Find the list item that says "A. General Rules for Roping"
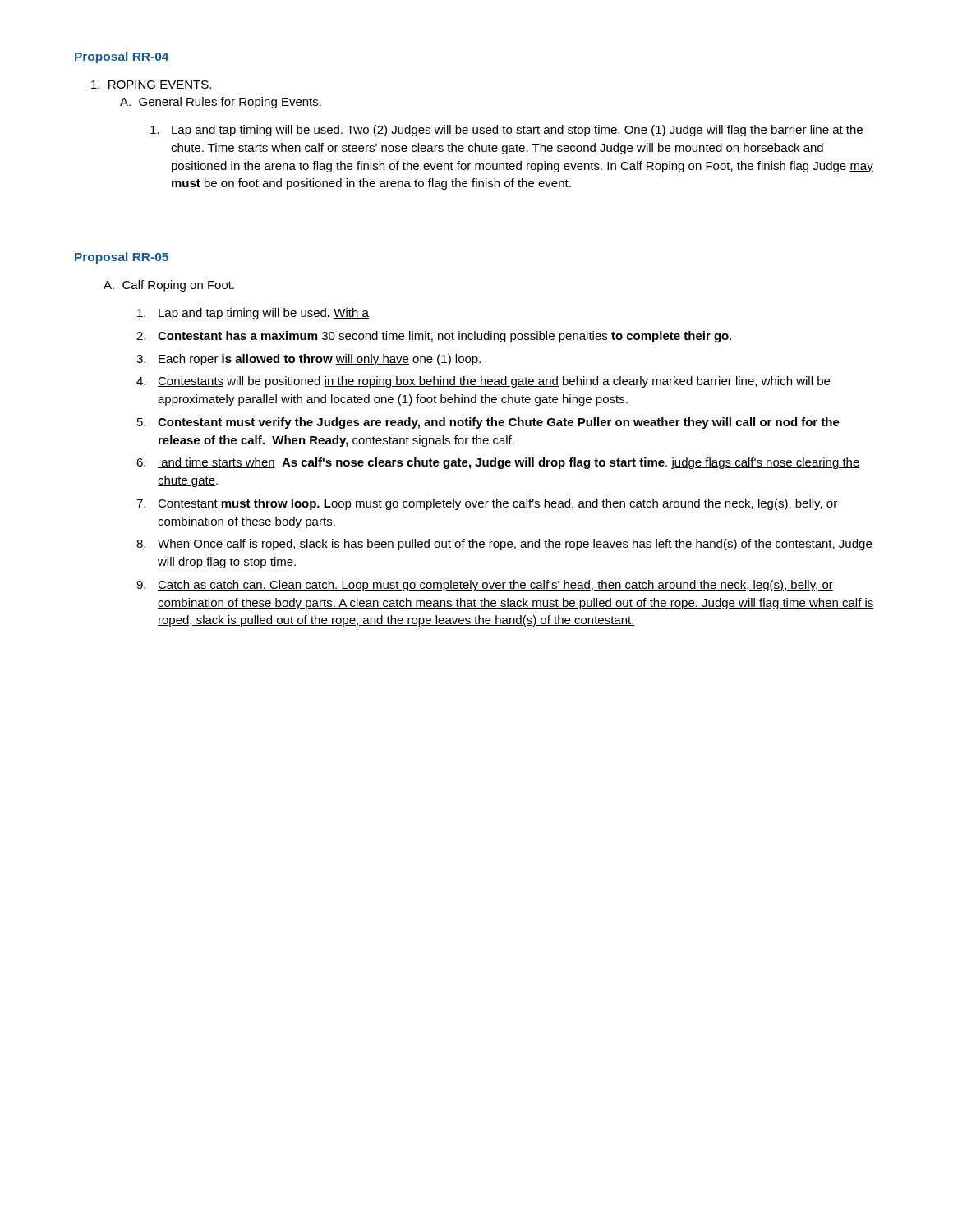Screen dimensions: 1232x953 coord(221,101)
